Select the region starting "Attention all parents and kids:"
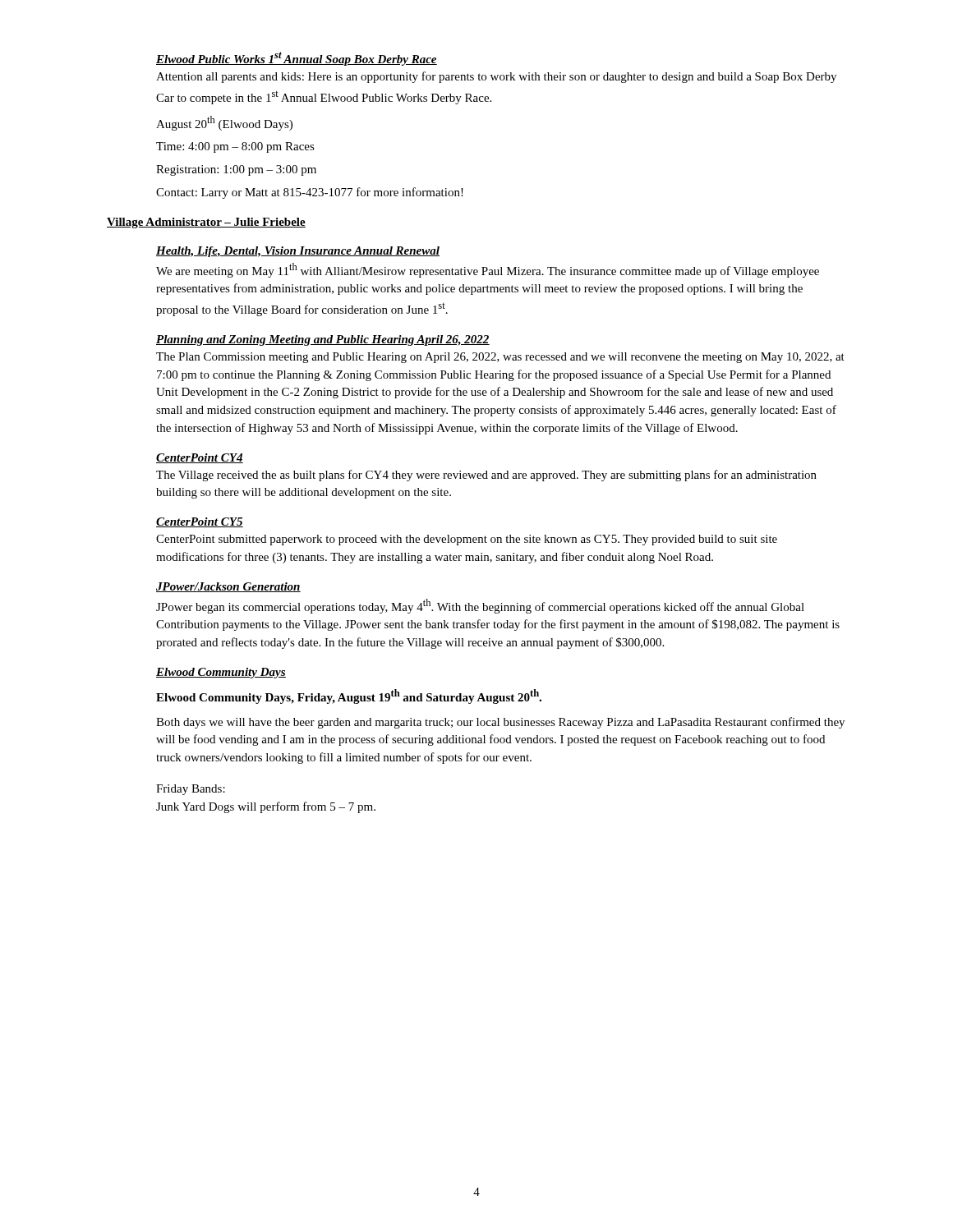Screen dimensions: 1232x953 click(496, 77)
